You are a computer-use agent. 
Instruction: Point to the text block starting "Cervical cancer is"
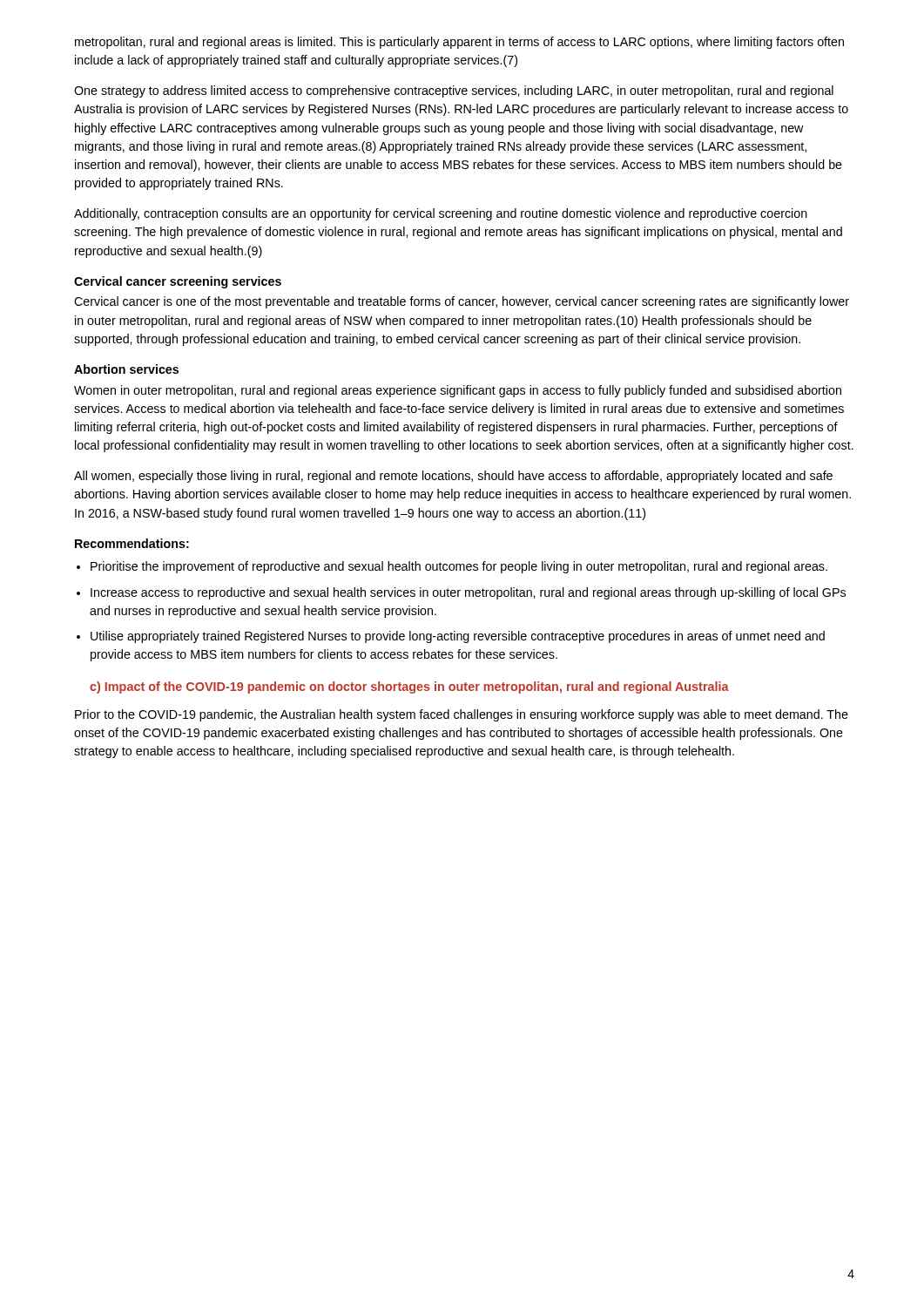(x=462, y=320)
